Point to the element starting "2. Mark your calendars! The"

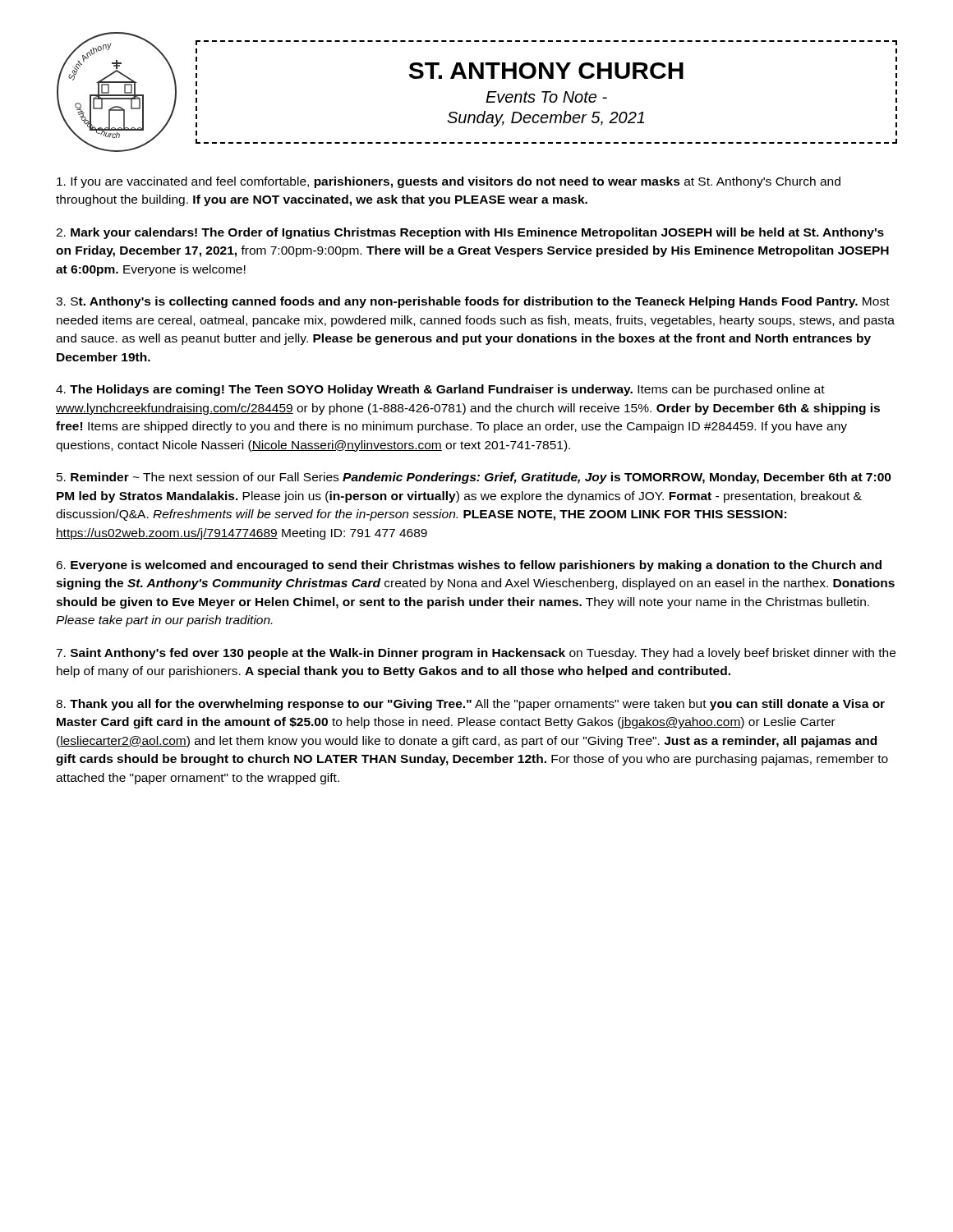click(476, 251)
